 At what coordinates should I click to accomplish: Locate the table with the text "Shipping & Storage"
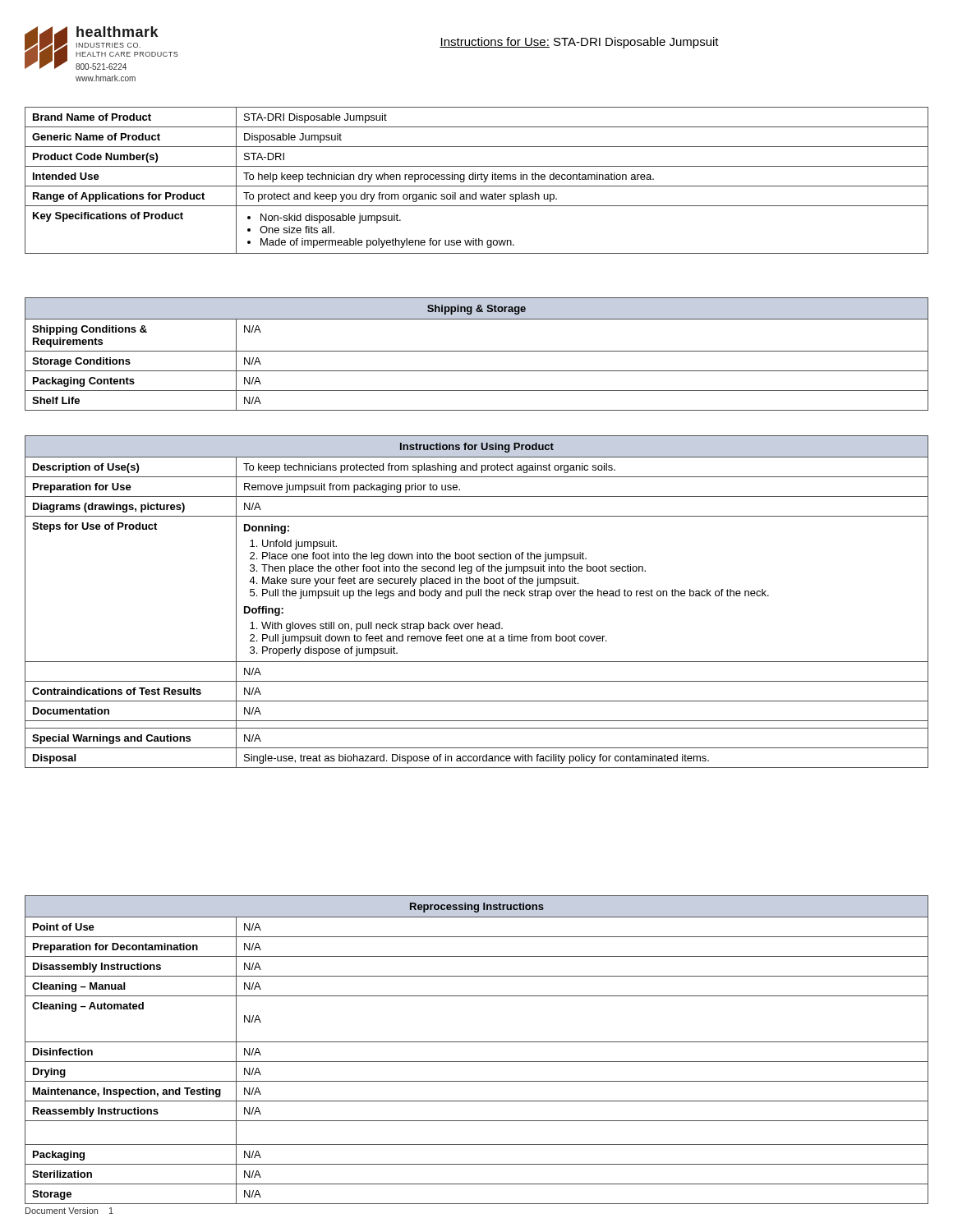(x=476, y=354)
